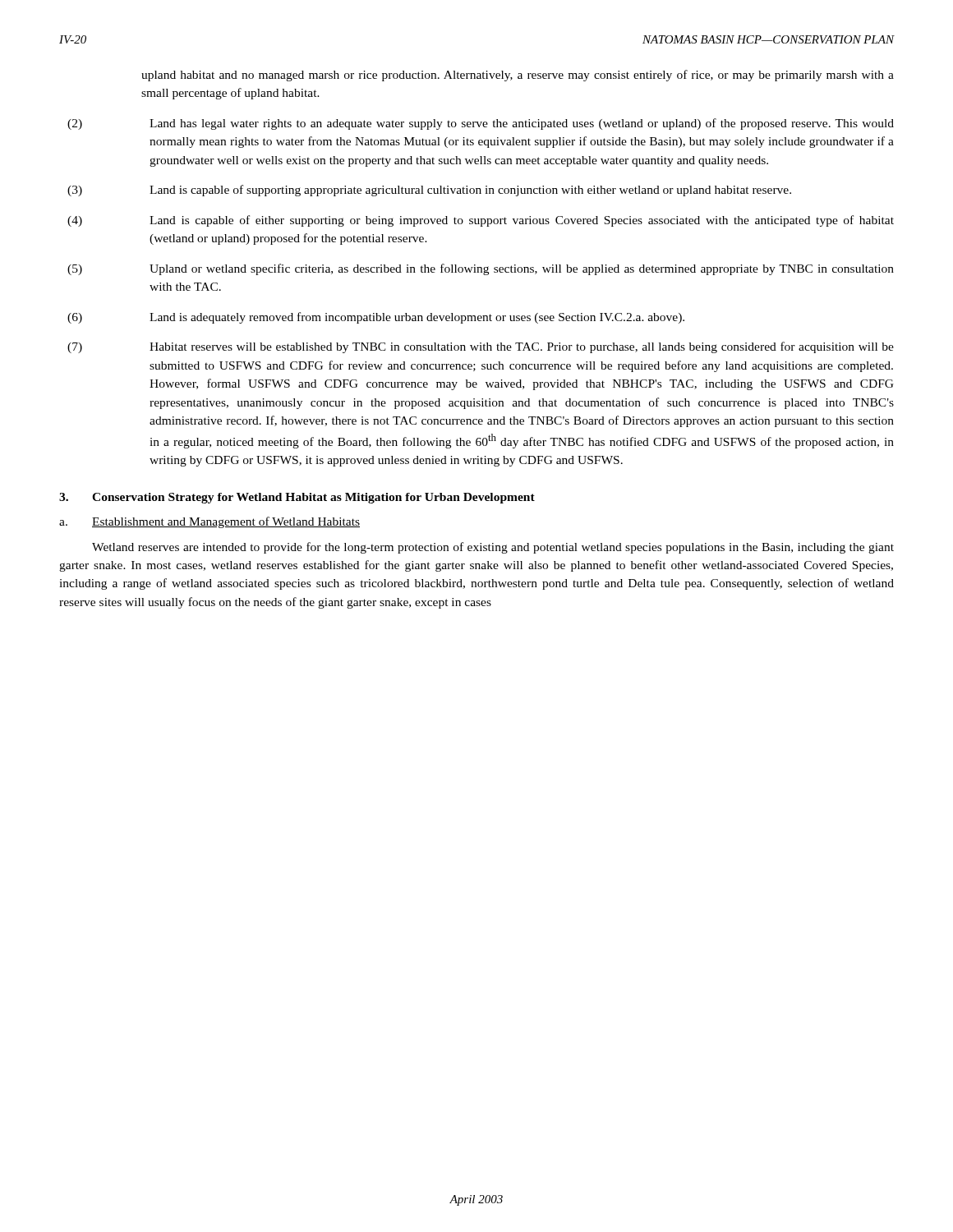Navigate to the region starting "(5) Upland or wetland"
953x1232 pixels.
(x=476, y=278)
